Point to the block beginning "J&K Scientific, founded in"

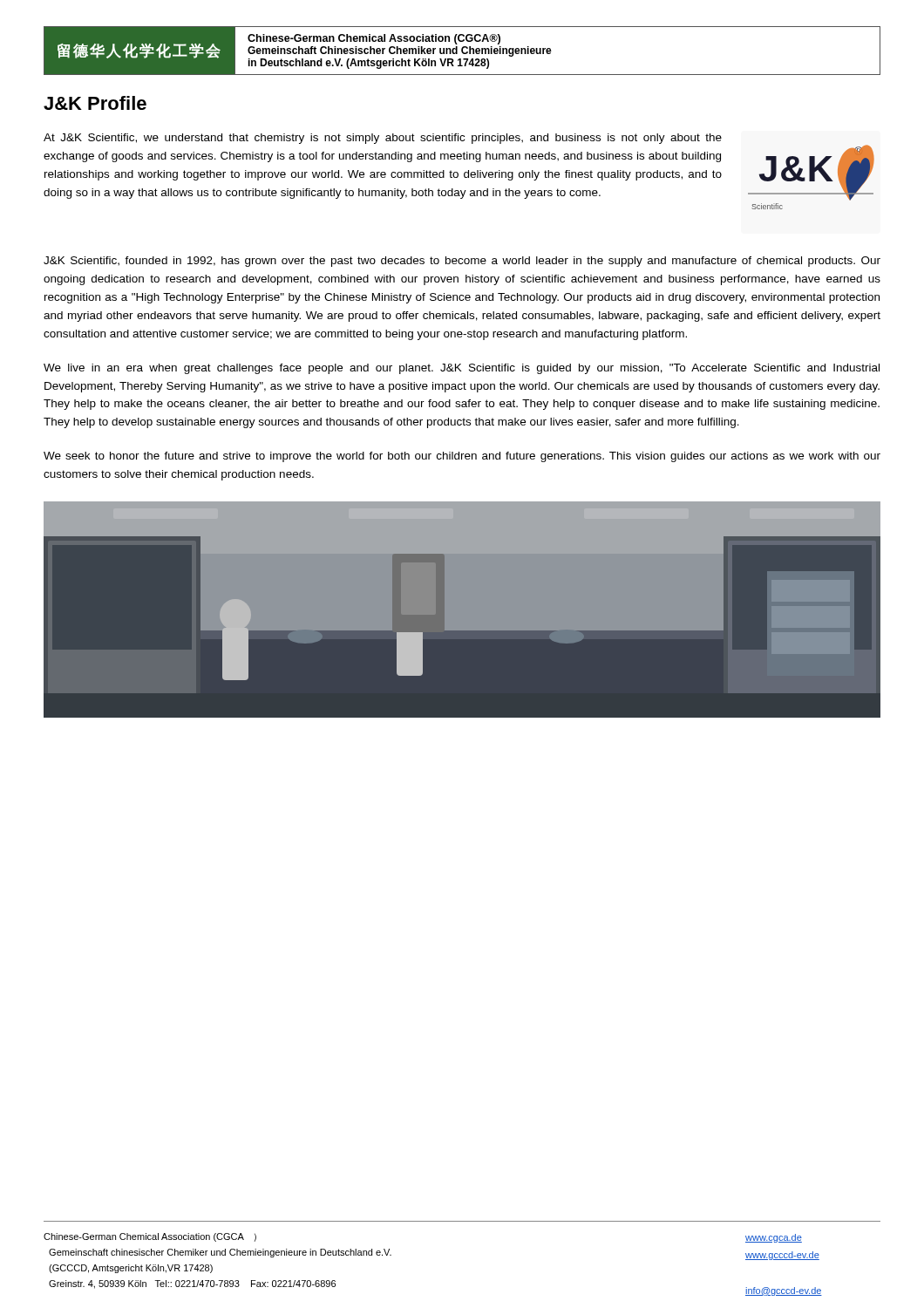pos(462,297)
